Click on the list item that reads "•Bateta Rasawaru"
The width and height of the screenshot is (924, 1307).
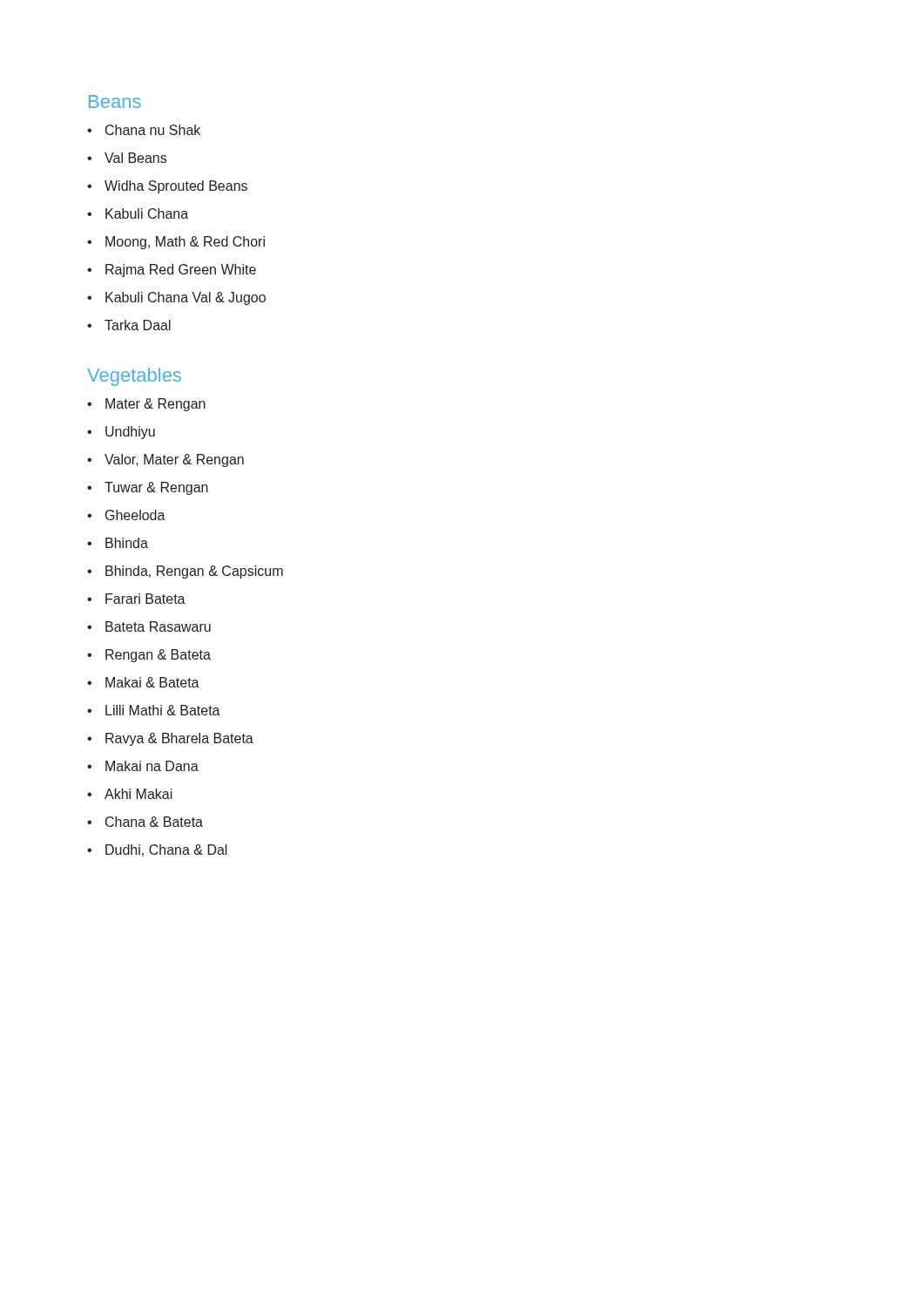click(149, 627)
